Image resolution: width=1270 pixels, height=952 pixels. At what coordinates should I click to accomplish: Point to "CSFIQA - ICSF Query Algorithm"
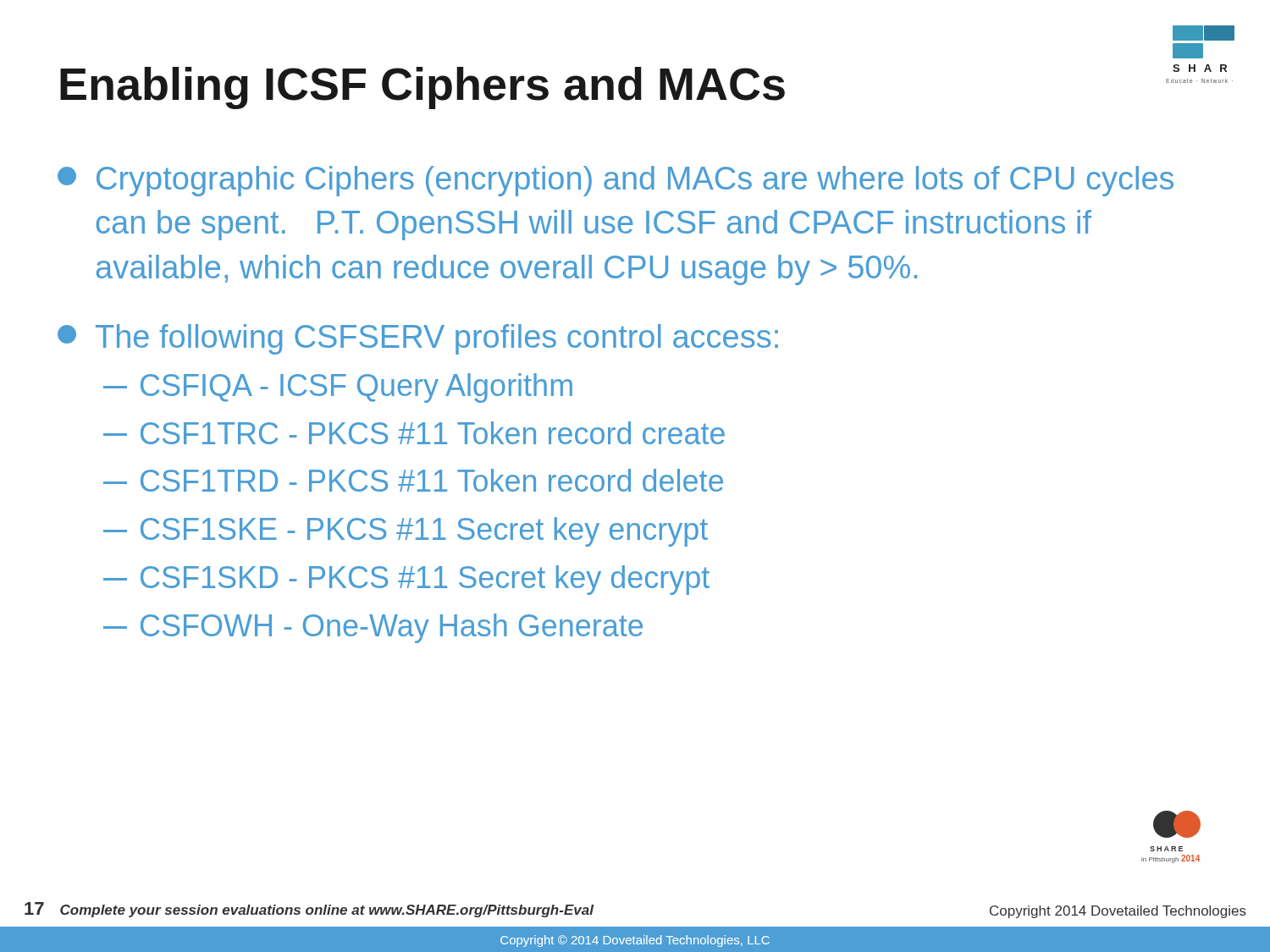(x=339, y=386)
